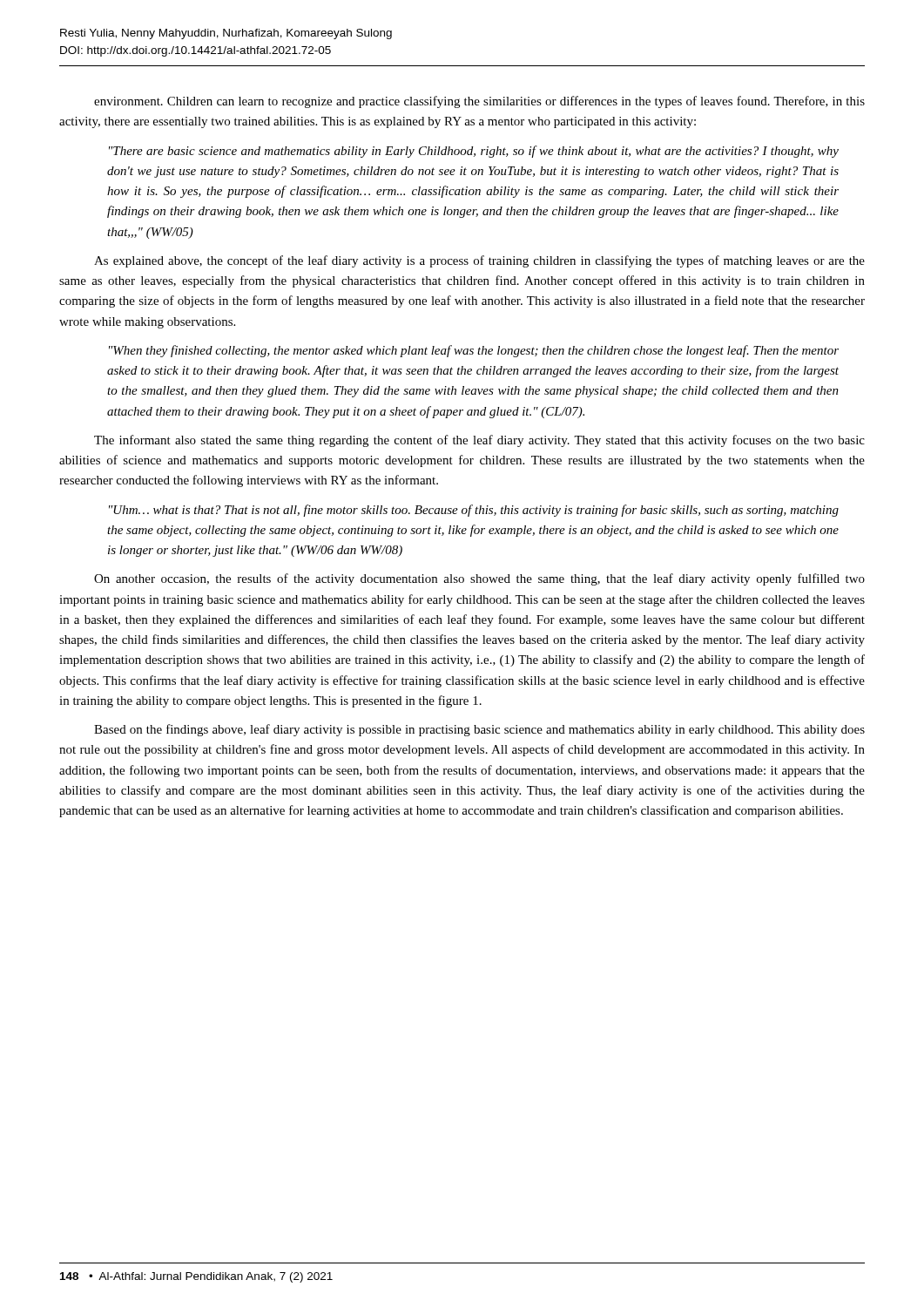
Task: Find the element starting "On another occasion,"
Action: pyautogui.click(x=462, y=640)
